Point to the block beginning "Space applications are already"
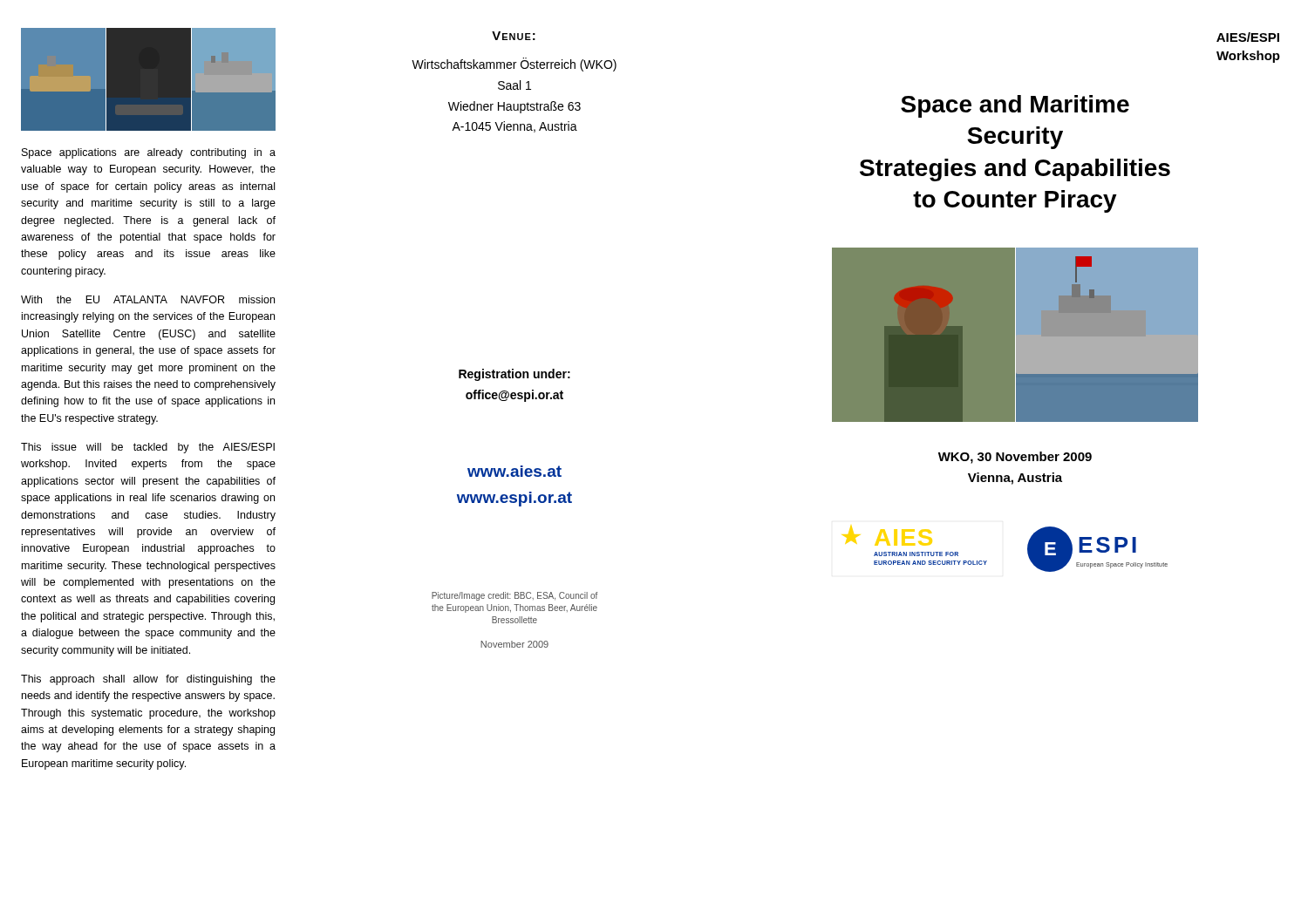Screen dimensions: 924x1308 [148, 459]
